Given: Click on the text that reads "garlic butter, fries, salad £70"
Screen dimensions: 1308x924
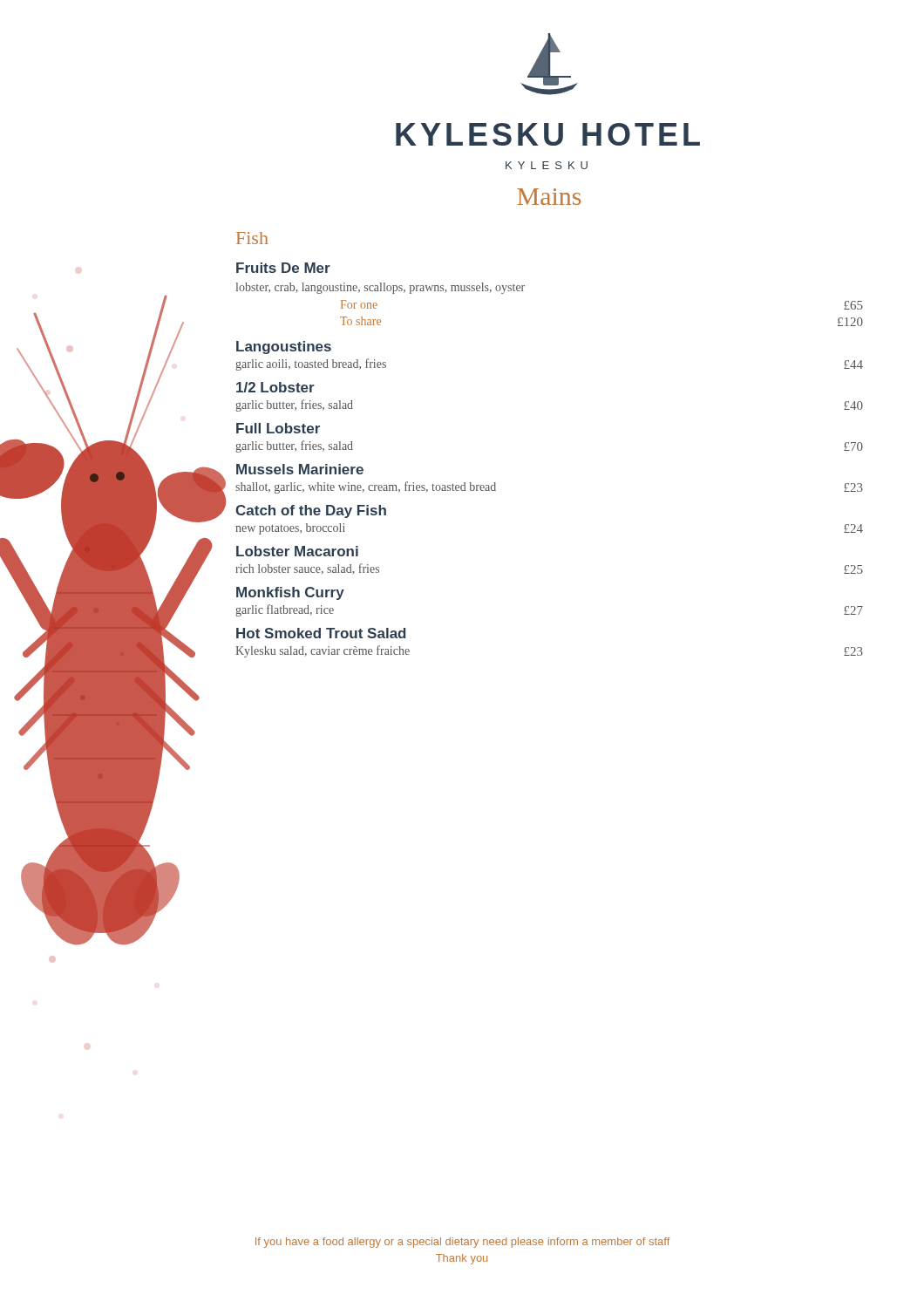Looking at the screenshot, I should pyautogui.click(x=294, y=445).
